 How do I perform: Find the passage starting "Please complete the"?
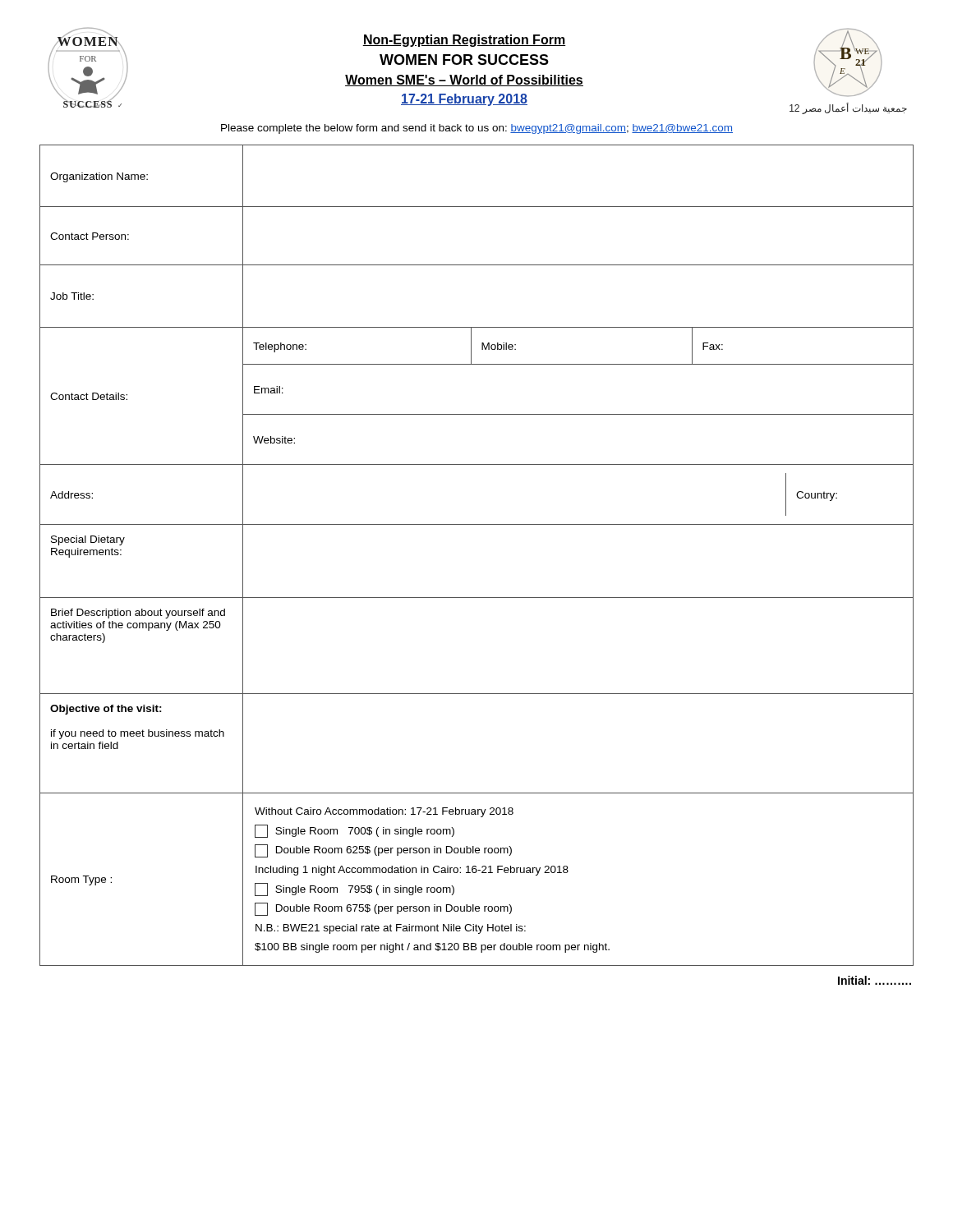pyautogui.click(x=476, y=128)
